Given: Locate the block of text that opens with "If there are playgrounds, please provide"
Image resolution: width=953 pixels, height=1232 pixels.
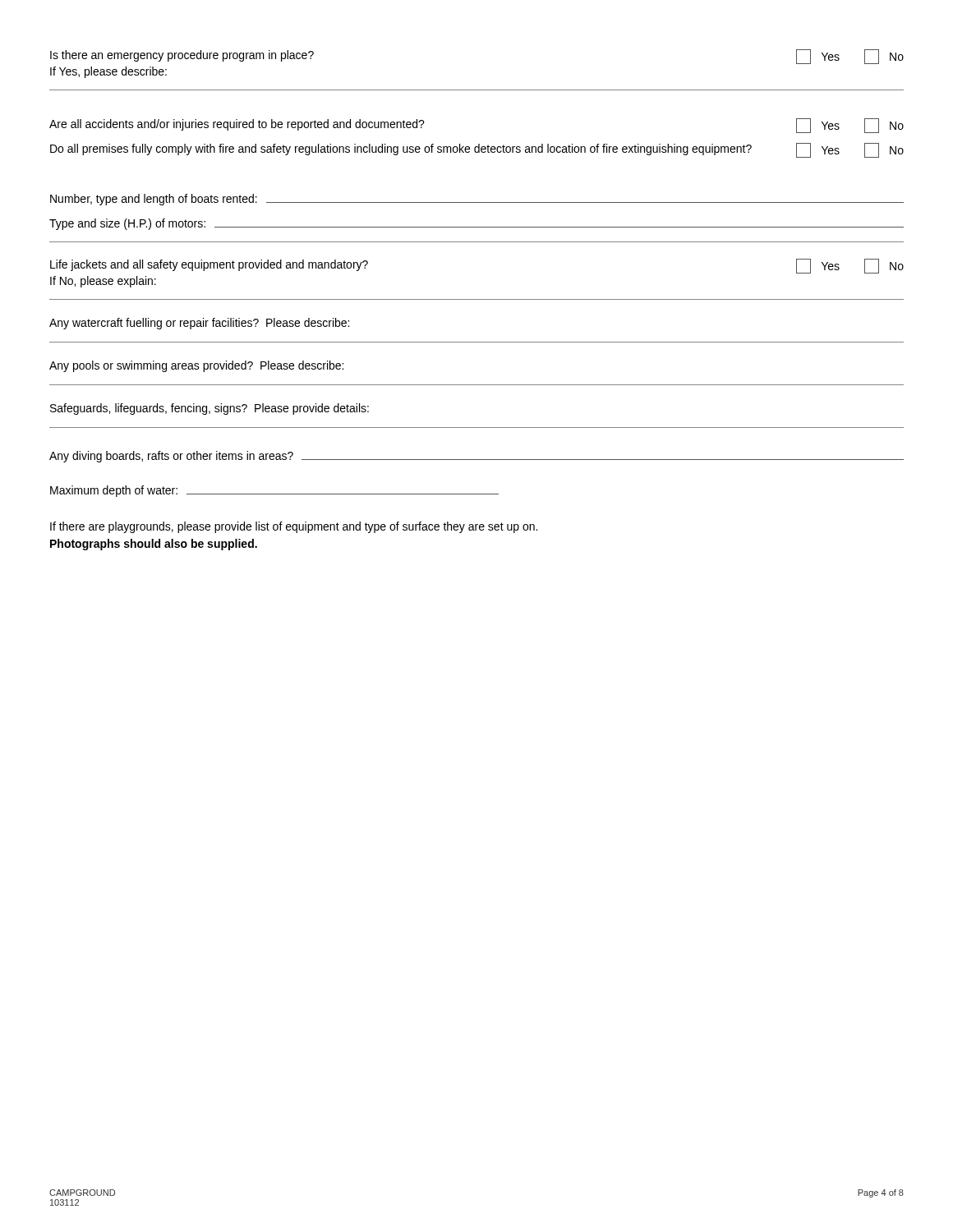Looking at the screenshot, I should click(x=476, y=530).
